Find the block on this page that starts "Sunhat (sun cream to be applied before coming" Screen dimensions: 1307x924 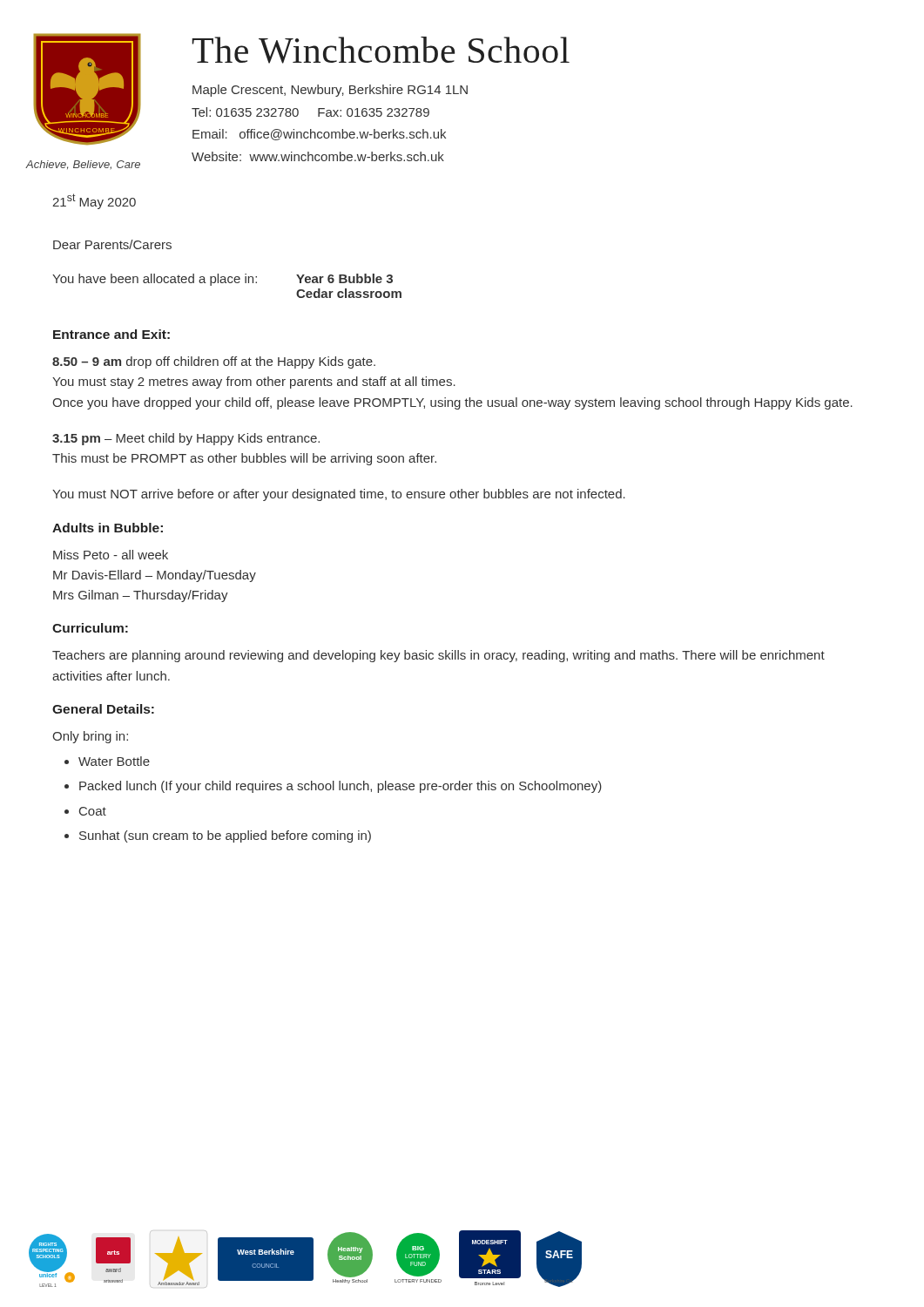click(x=225, y=835)
